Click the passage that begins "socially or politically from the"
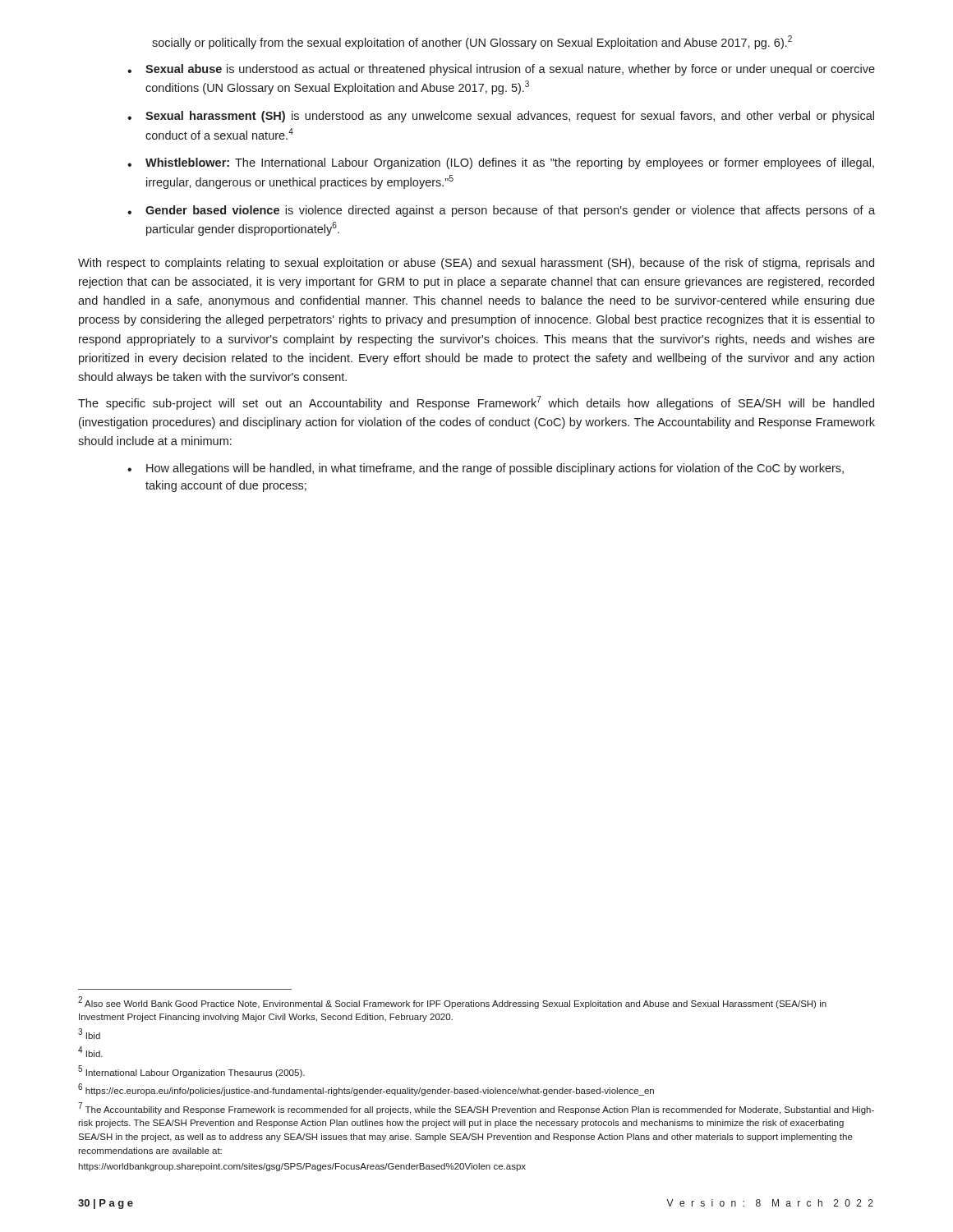953x1232 pixels. point(472,42)
